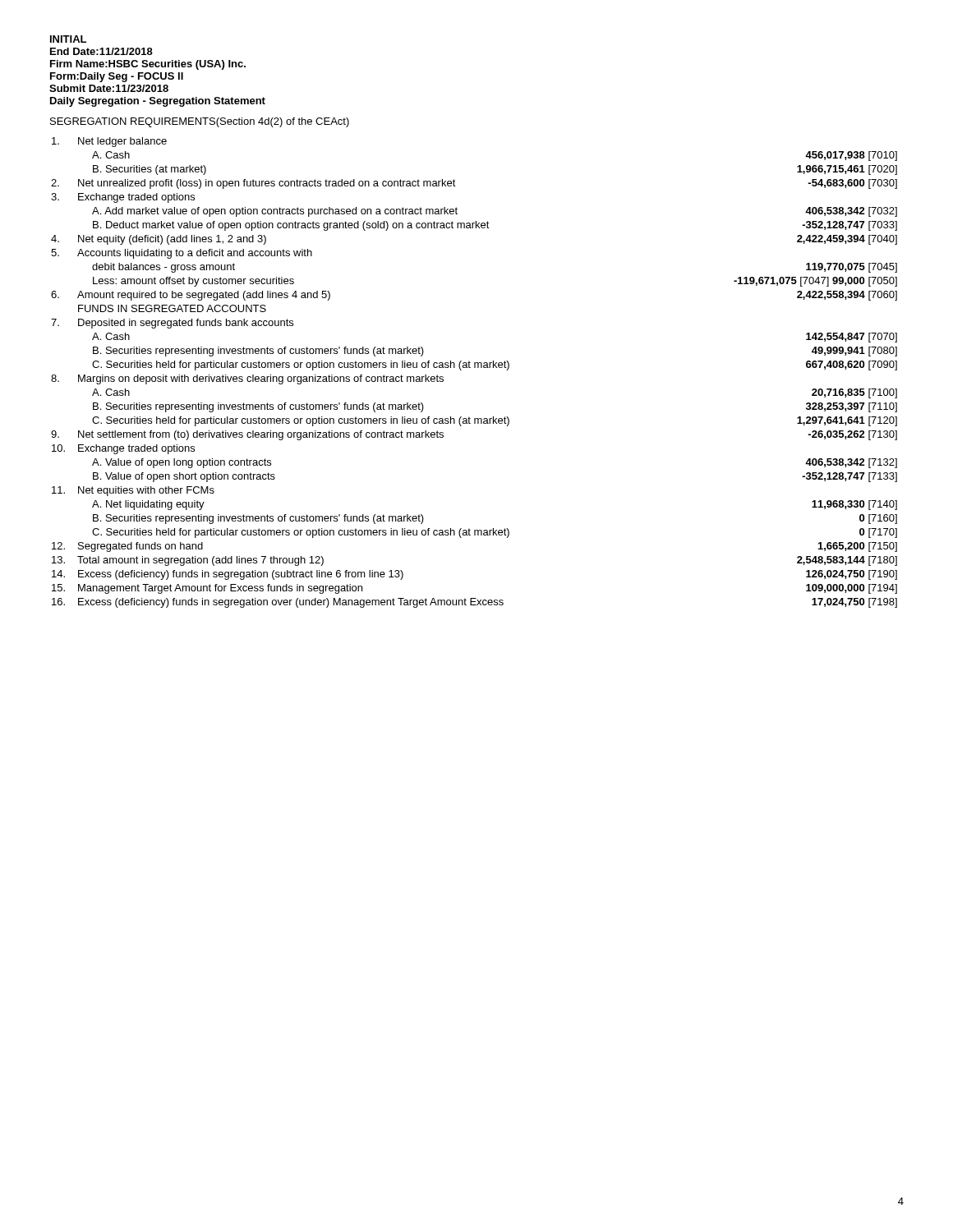Locate the block of text that opens with "13. Total amount in segregation (add lines 7"
Image resolution: width=953 pixels, height=1232 pixels.
201,561
